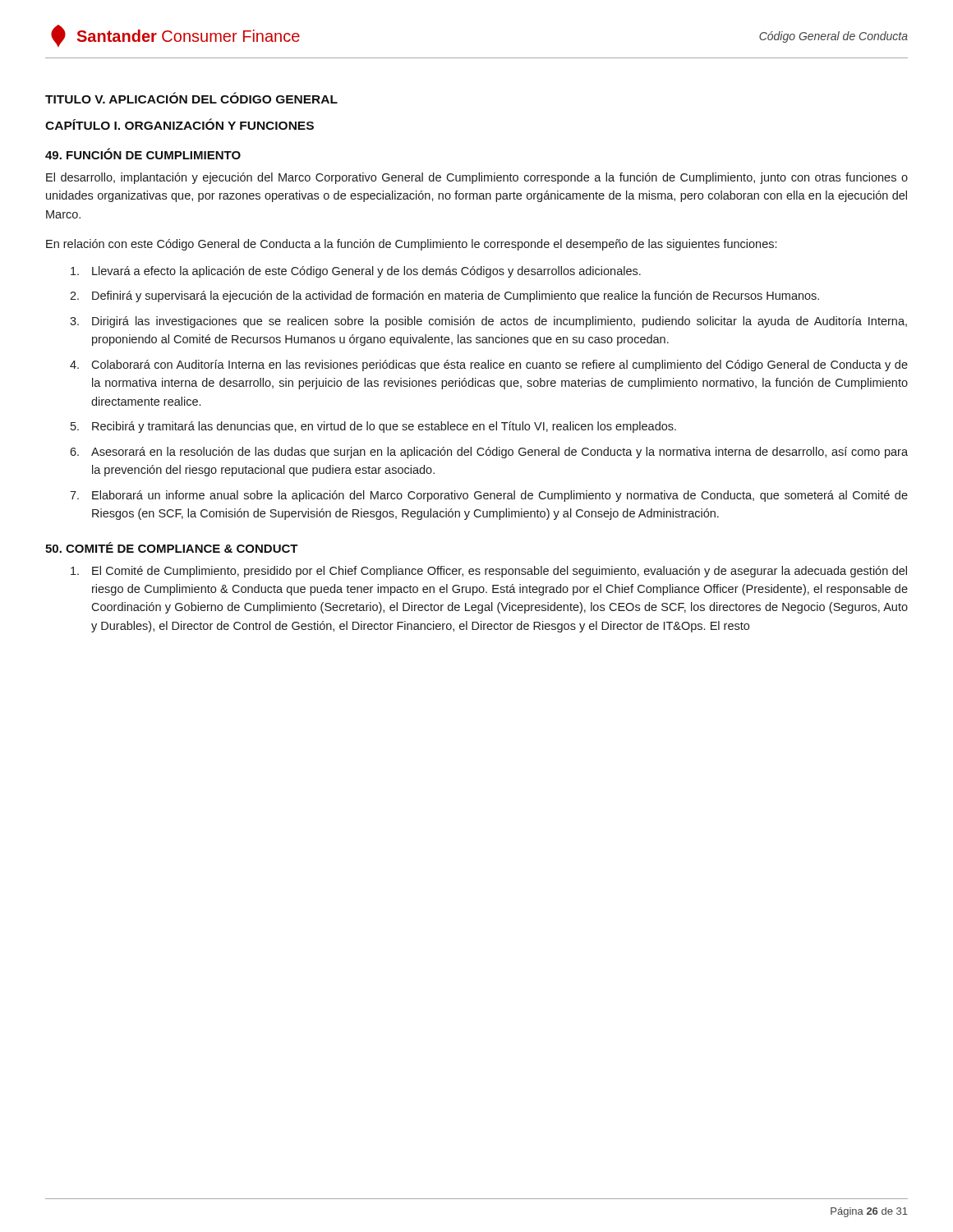Locate the block of text that opens with "6. Asesorará en la resolución de las"
The height and width of the screenshot is (1232, 953).
[x=489, y=461]
